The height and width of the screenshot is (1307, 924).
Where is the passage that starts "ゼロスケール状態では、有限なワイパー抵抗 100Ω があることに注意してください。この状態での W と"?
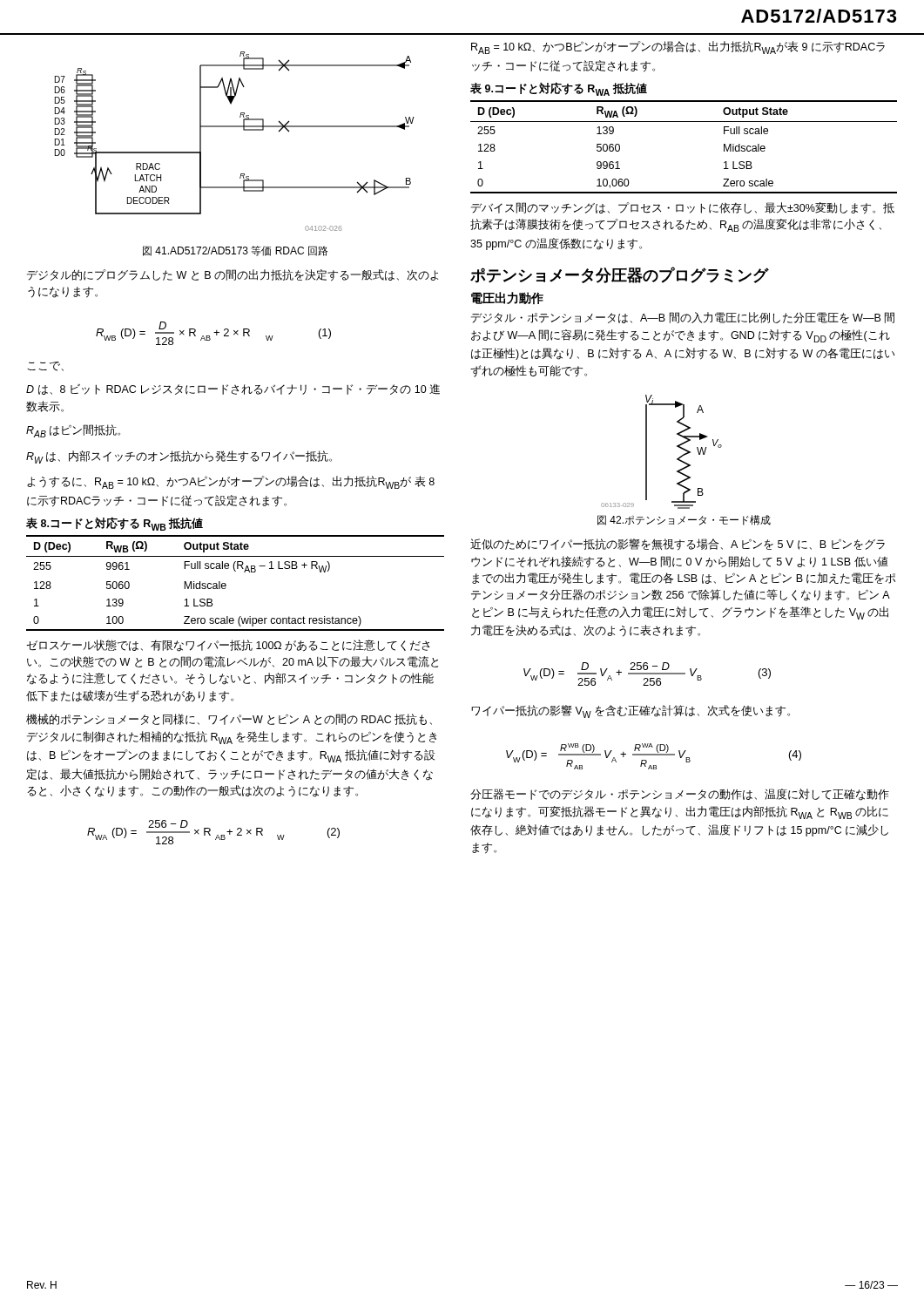pyautogui.click(x=233, y=671)
